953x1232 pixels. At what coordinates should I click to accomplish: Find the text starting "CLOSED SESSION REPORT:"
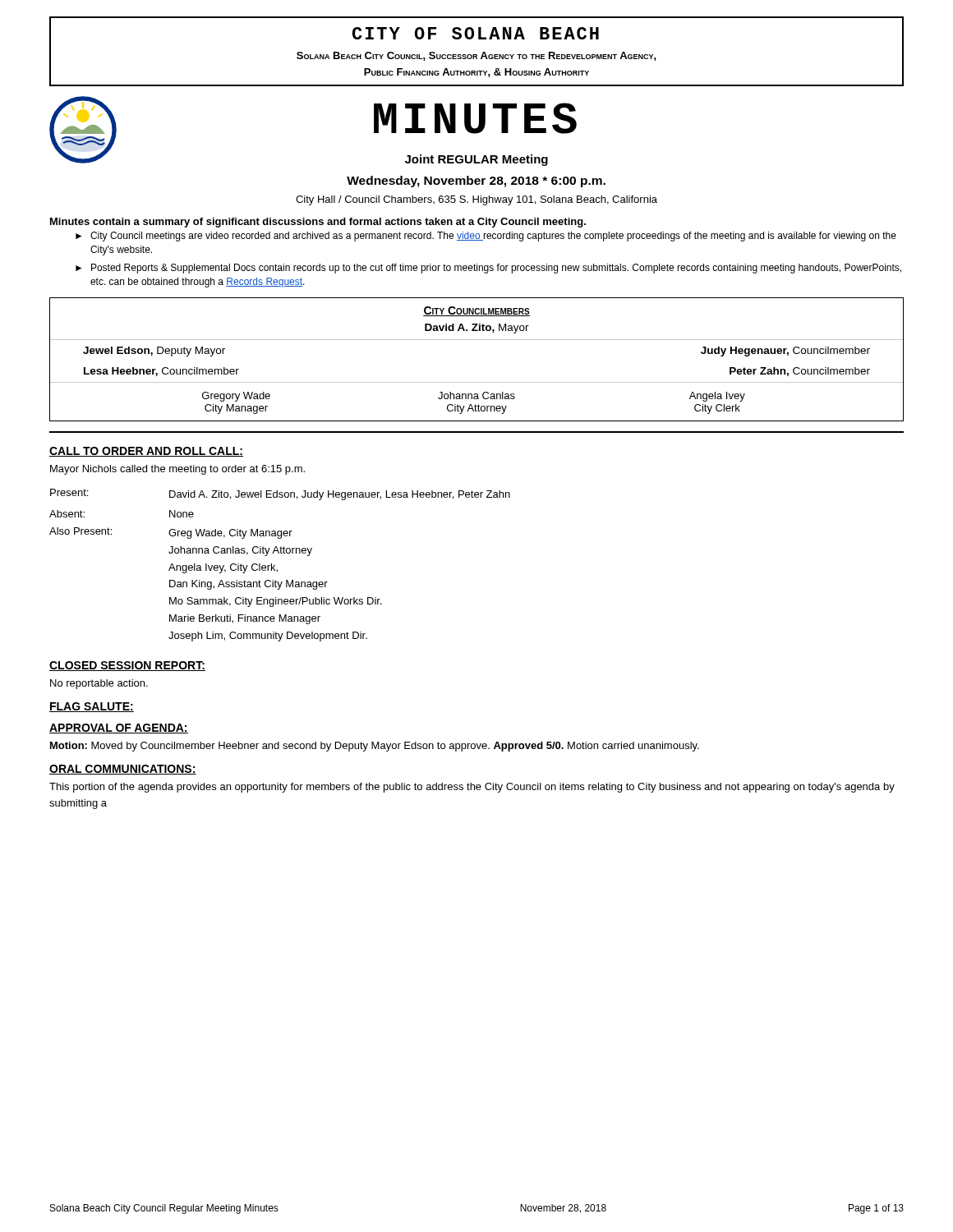(x=127, y=665)
